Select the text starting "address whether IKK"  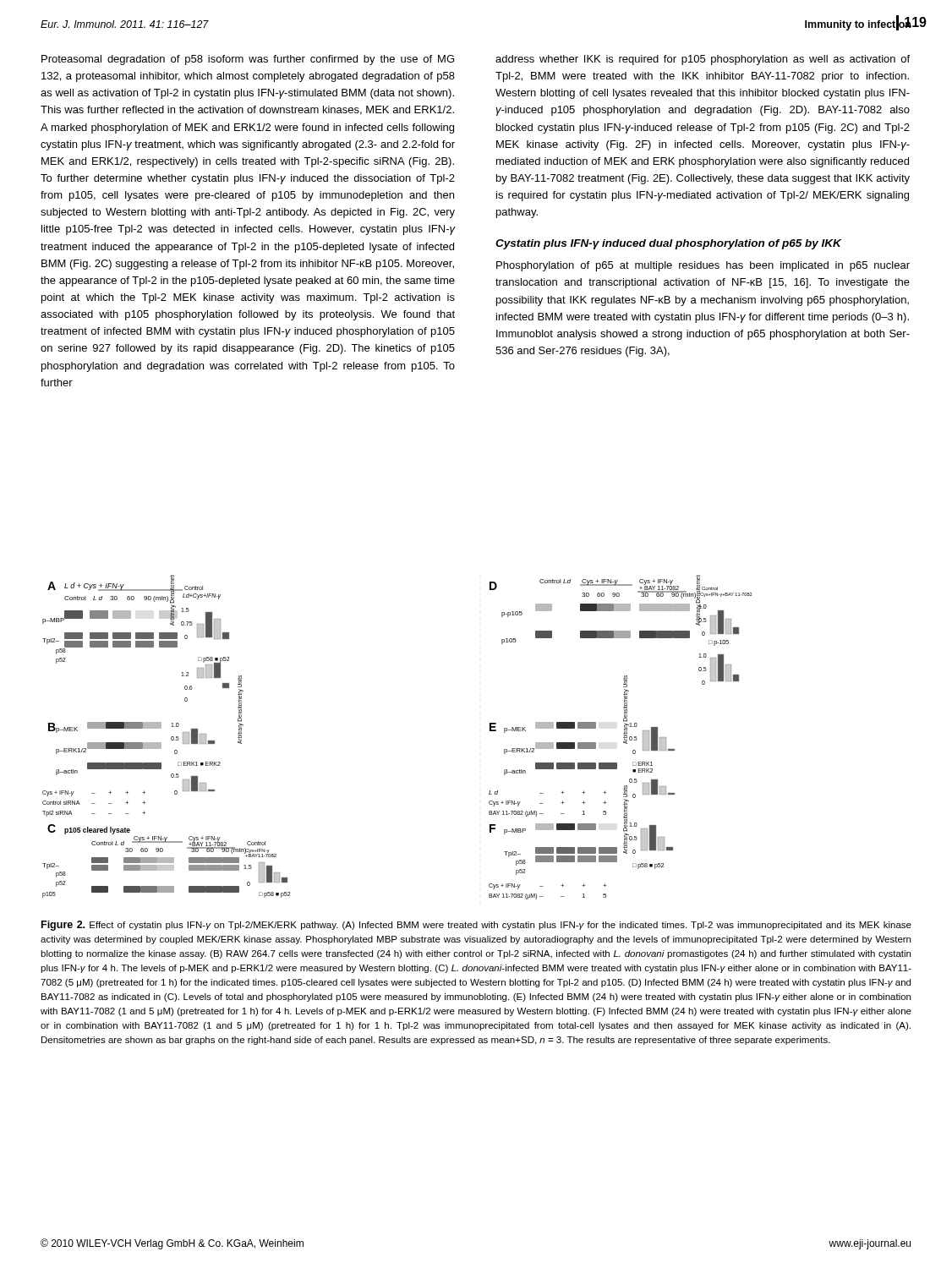703,135
